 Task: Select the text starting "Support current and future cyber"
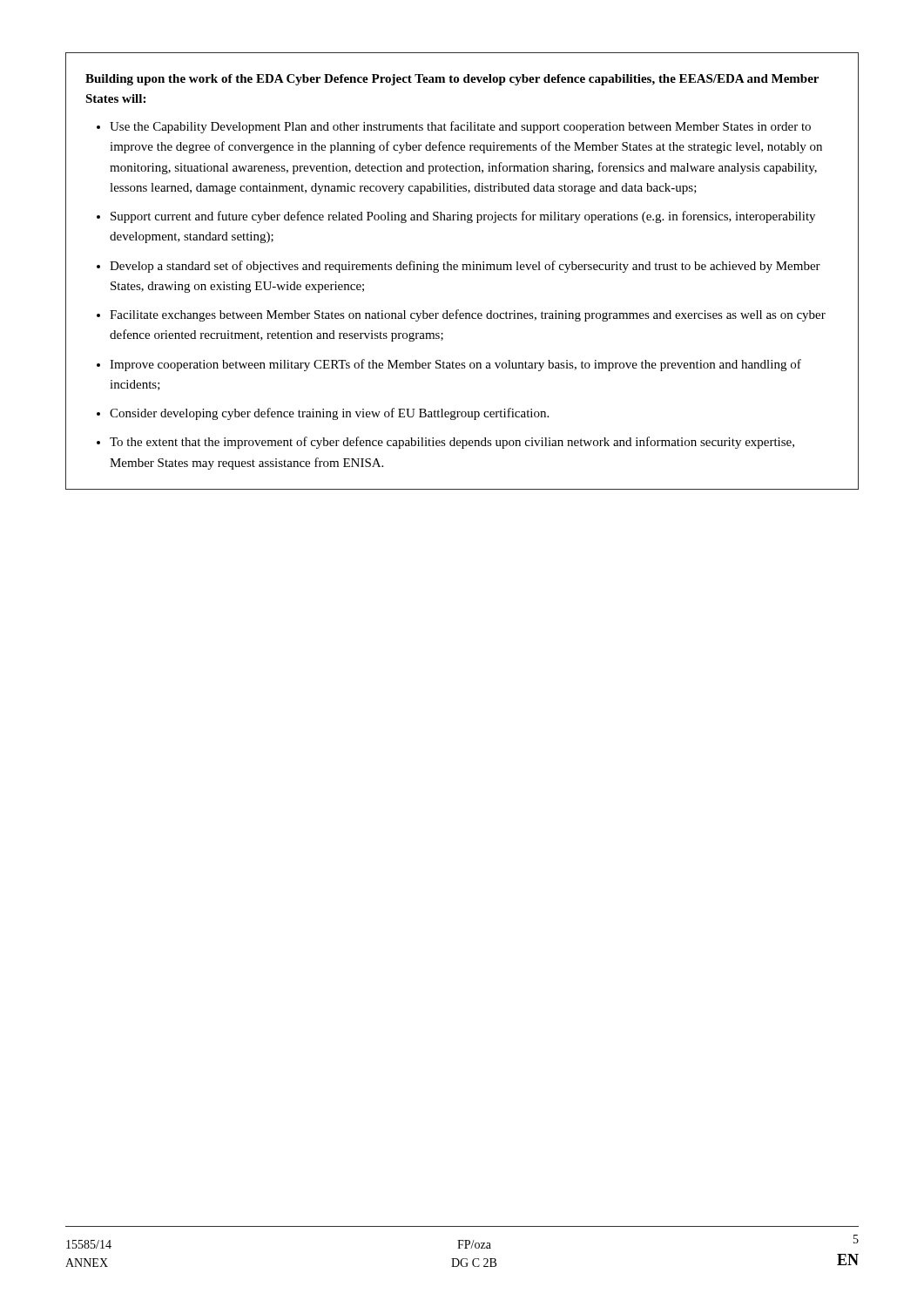[x=463, y=226]
